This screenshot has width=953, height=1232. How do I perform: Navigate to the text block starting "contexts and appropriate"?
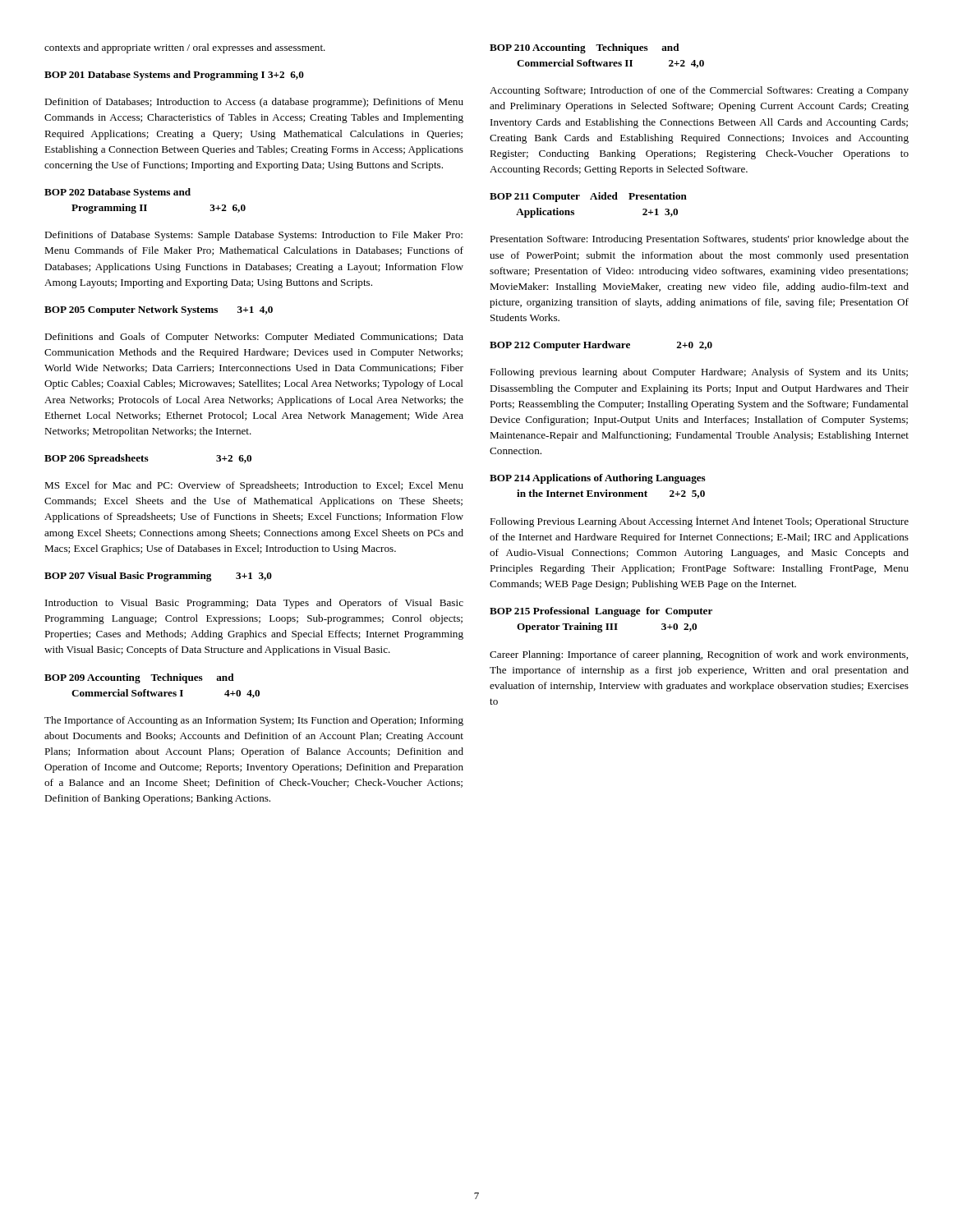[254, 47]
